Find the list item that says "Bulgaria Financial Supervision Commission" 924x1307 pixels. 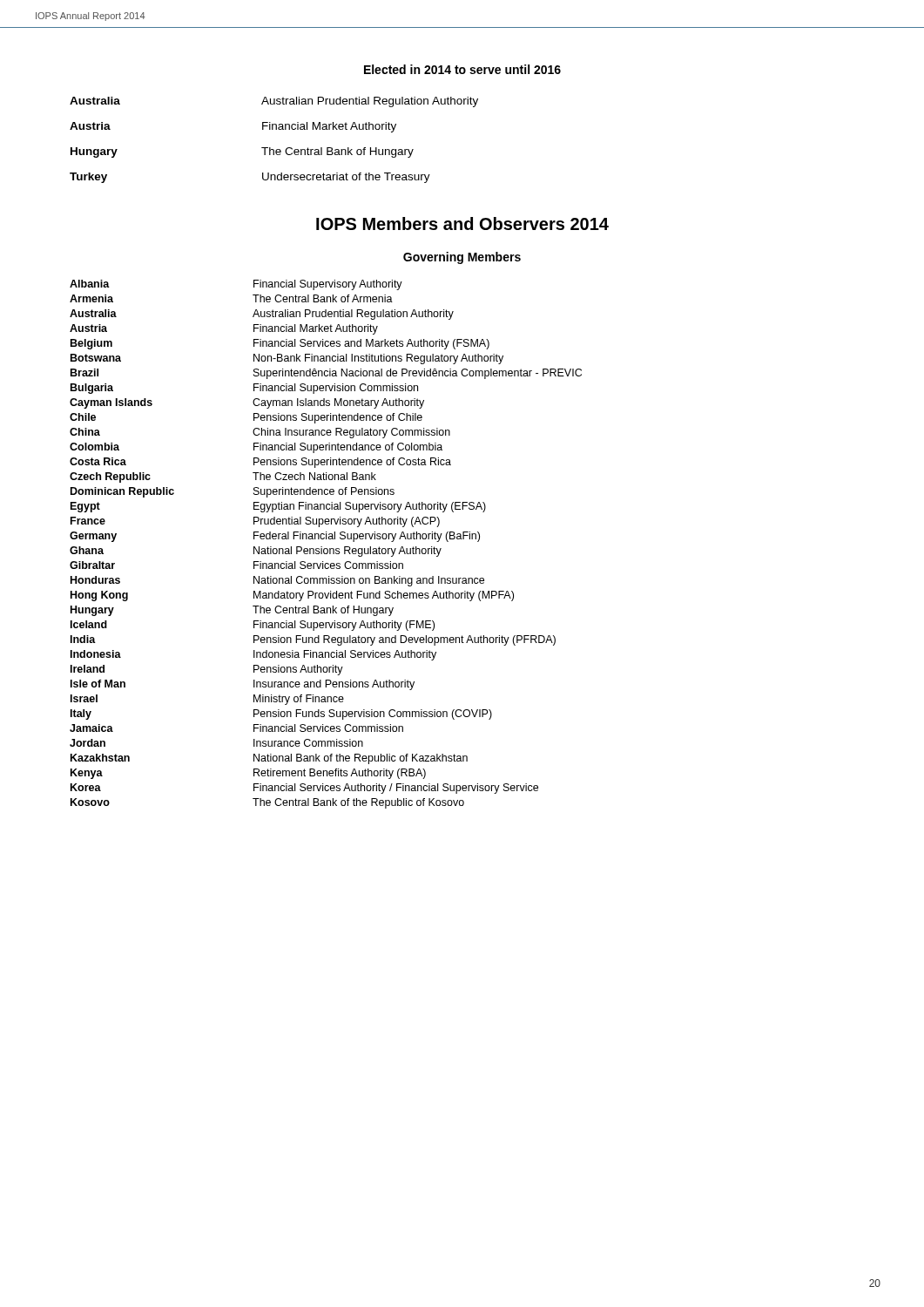point(88,388)
